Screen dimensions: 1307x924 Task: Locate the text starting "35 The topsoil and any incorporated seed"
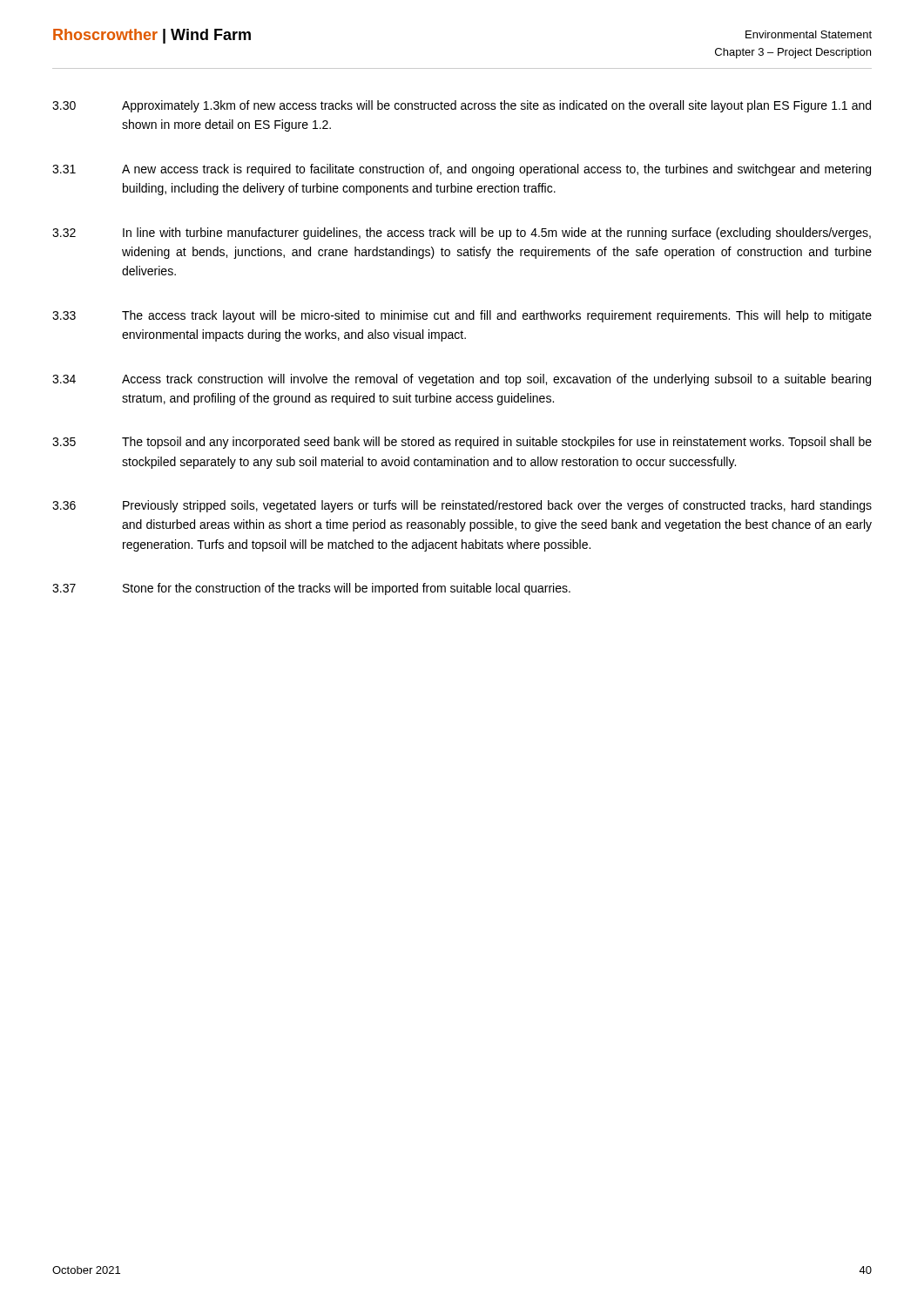click(462, 452)
